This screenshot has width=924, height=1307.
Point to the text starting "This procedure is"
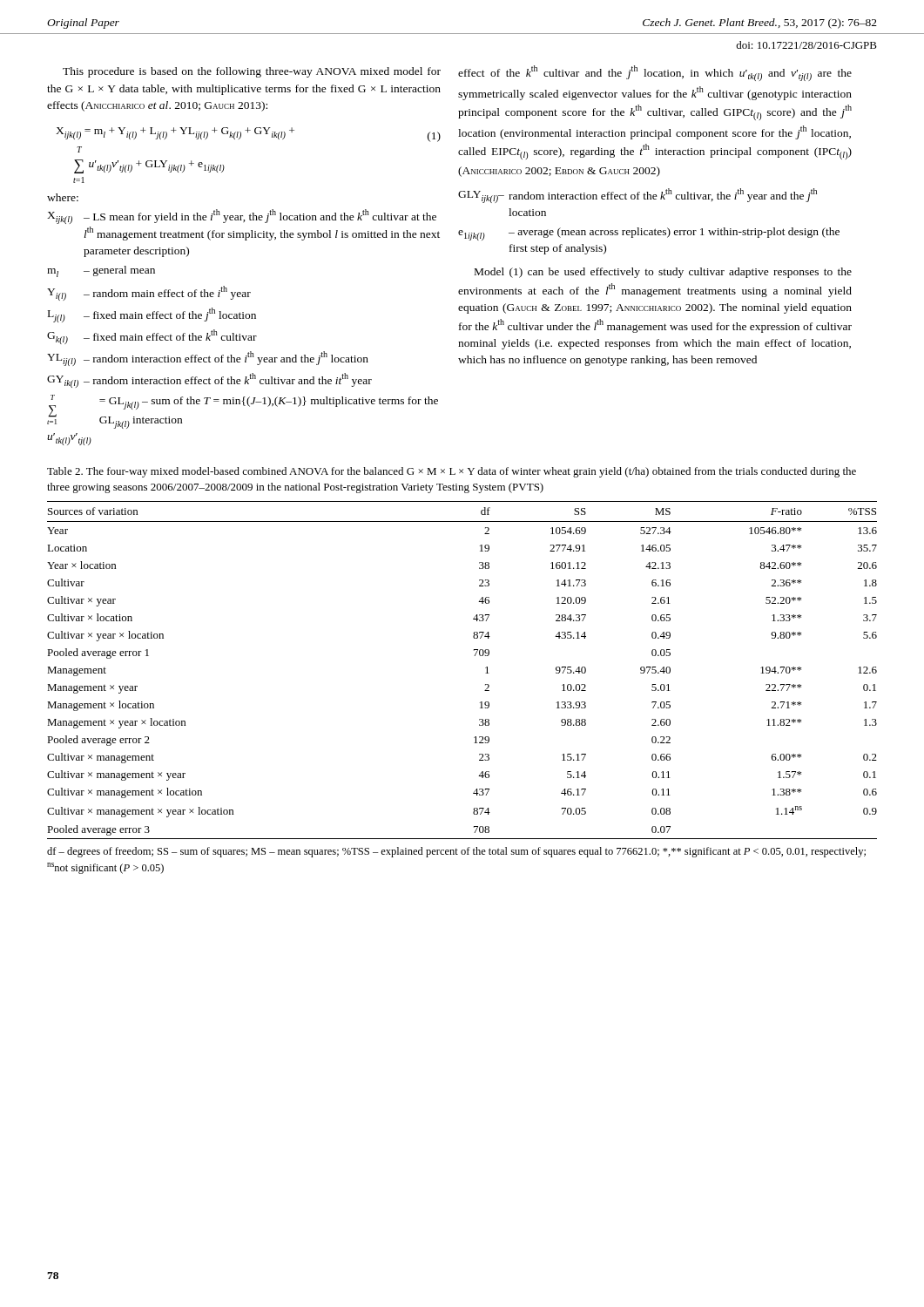click(x=244, y=88)
